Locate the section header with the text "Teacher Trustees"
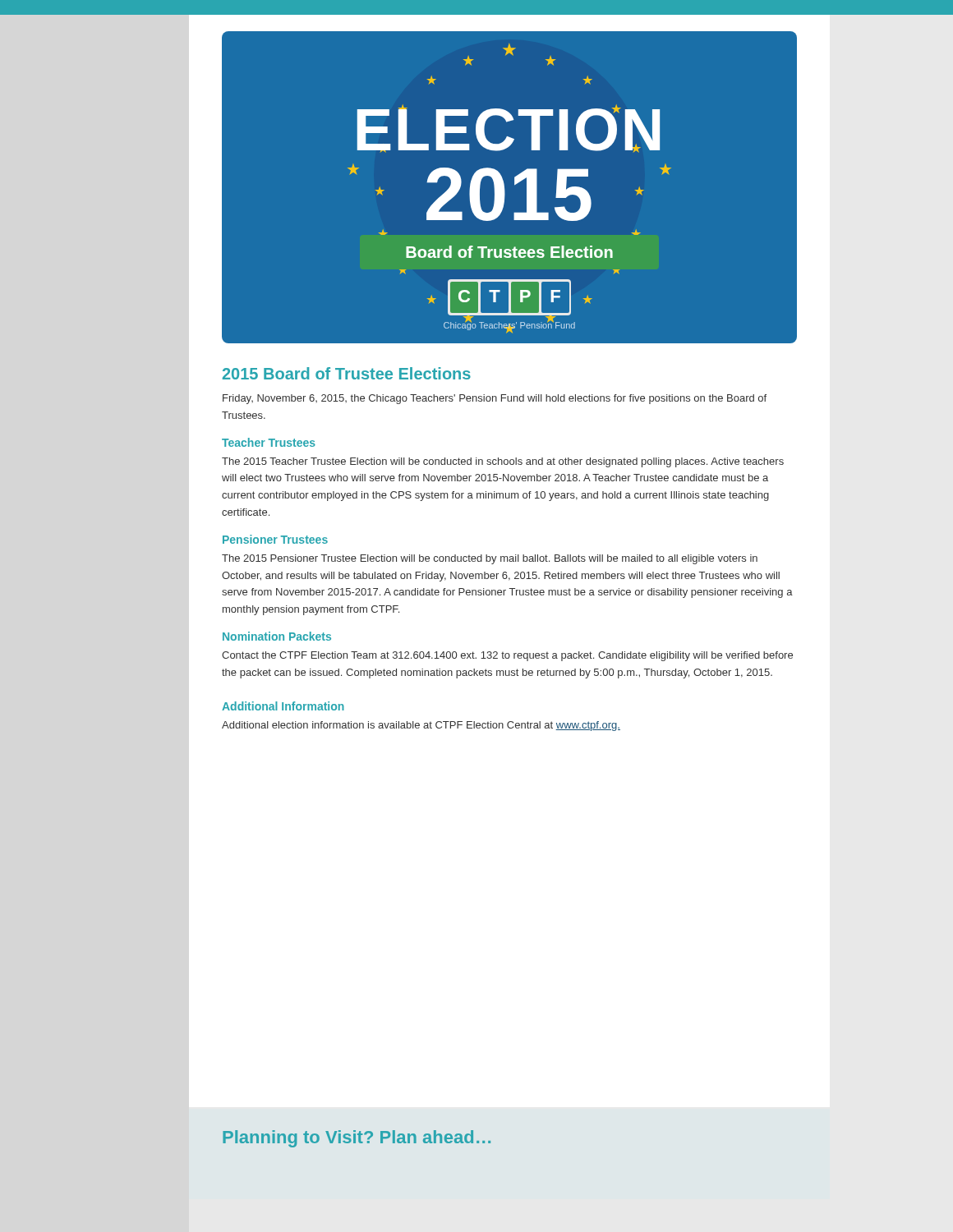Viewport: 953px width, 1232px height. pyautogui.click(x=269, y=442)
